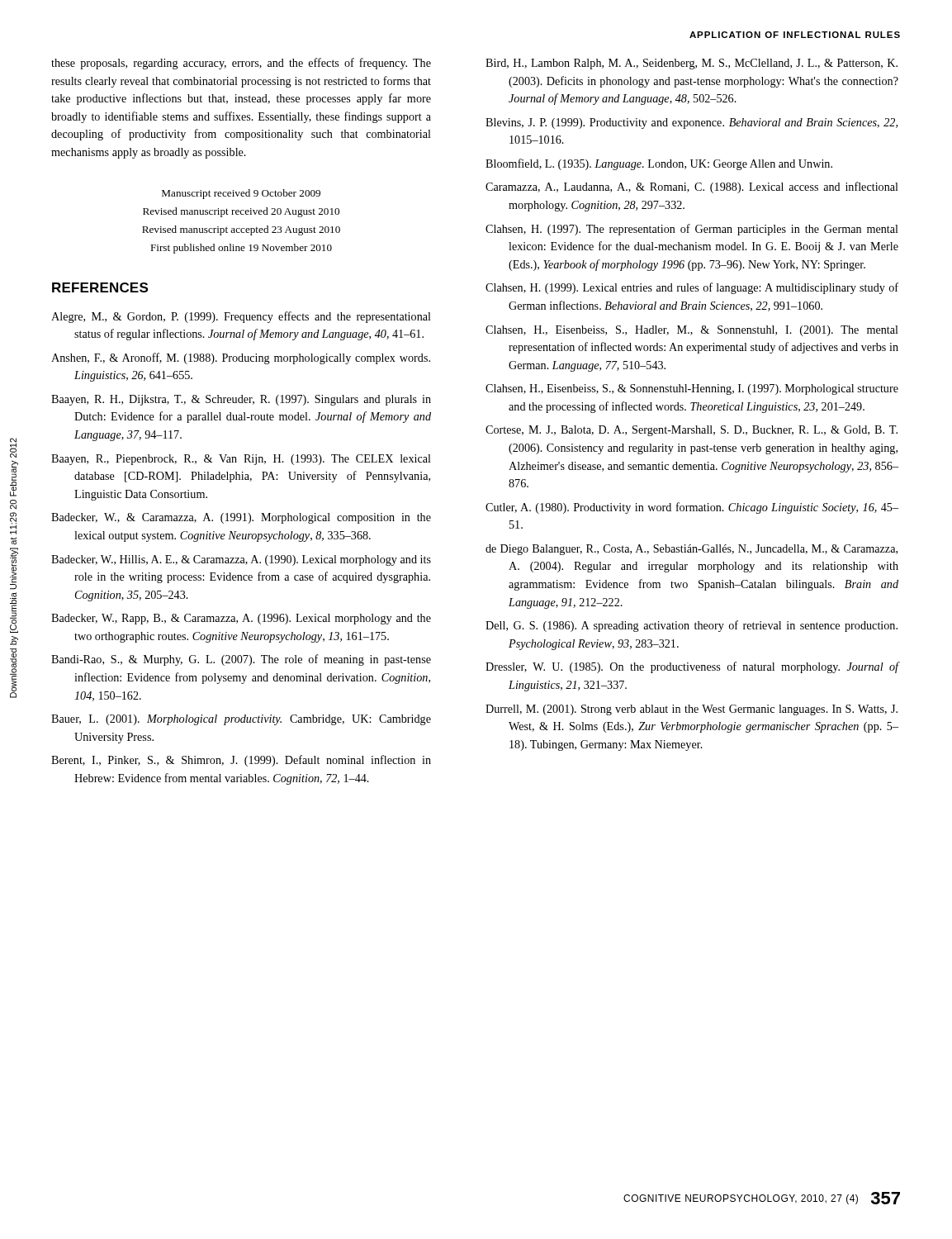Image resolution: width=952 pixels, height=1239 pixels.
Task: Click on the passage starting "Bloomfield, L. (1935). Language."
Action: [x=659, y=163]
